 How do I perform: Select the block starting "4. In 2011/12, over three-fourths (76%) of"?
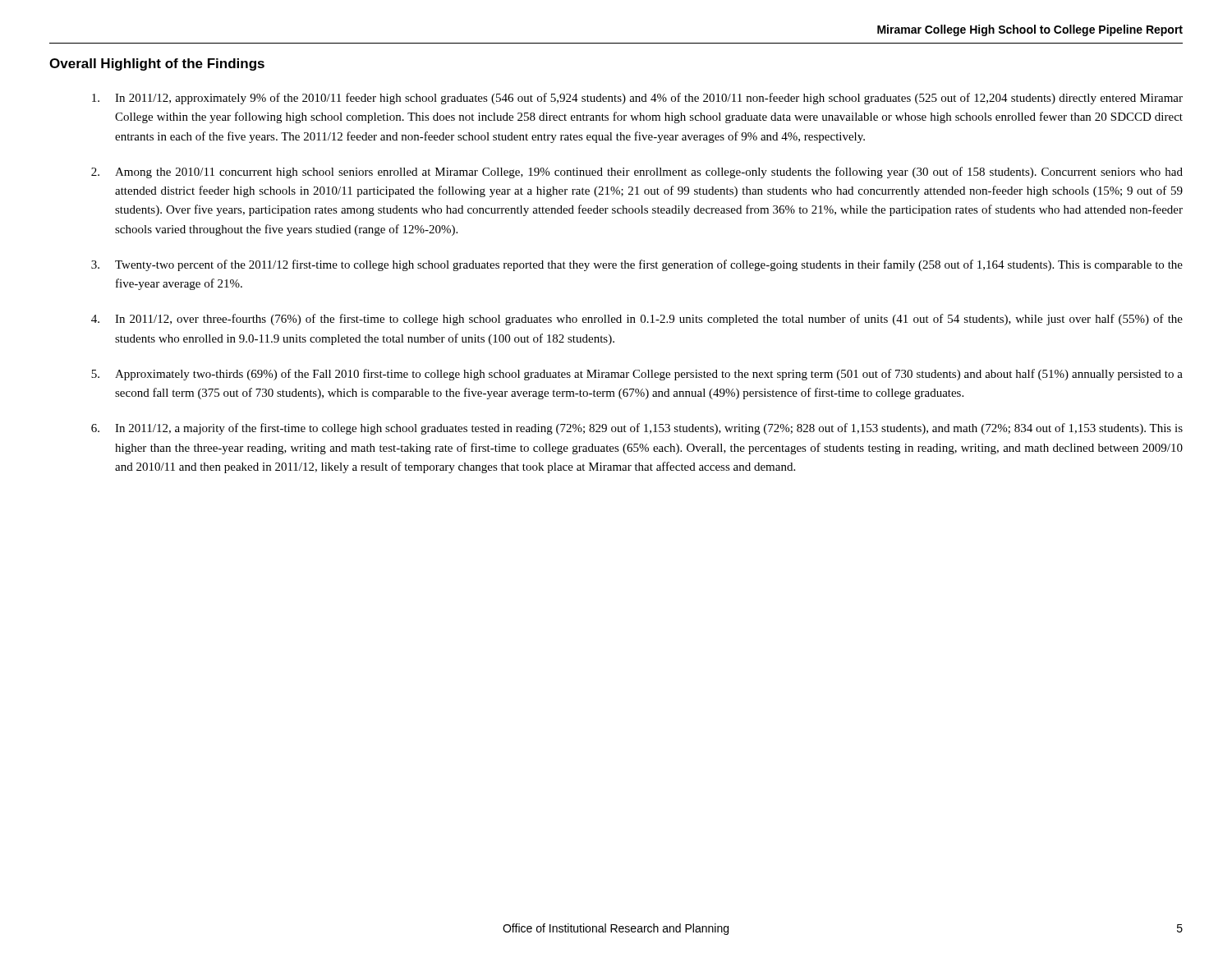point(616,329)
